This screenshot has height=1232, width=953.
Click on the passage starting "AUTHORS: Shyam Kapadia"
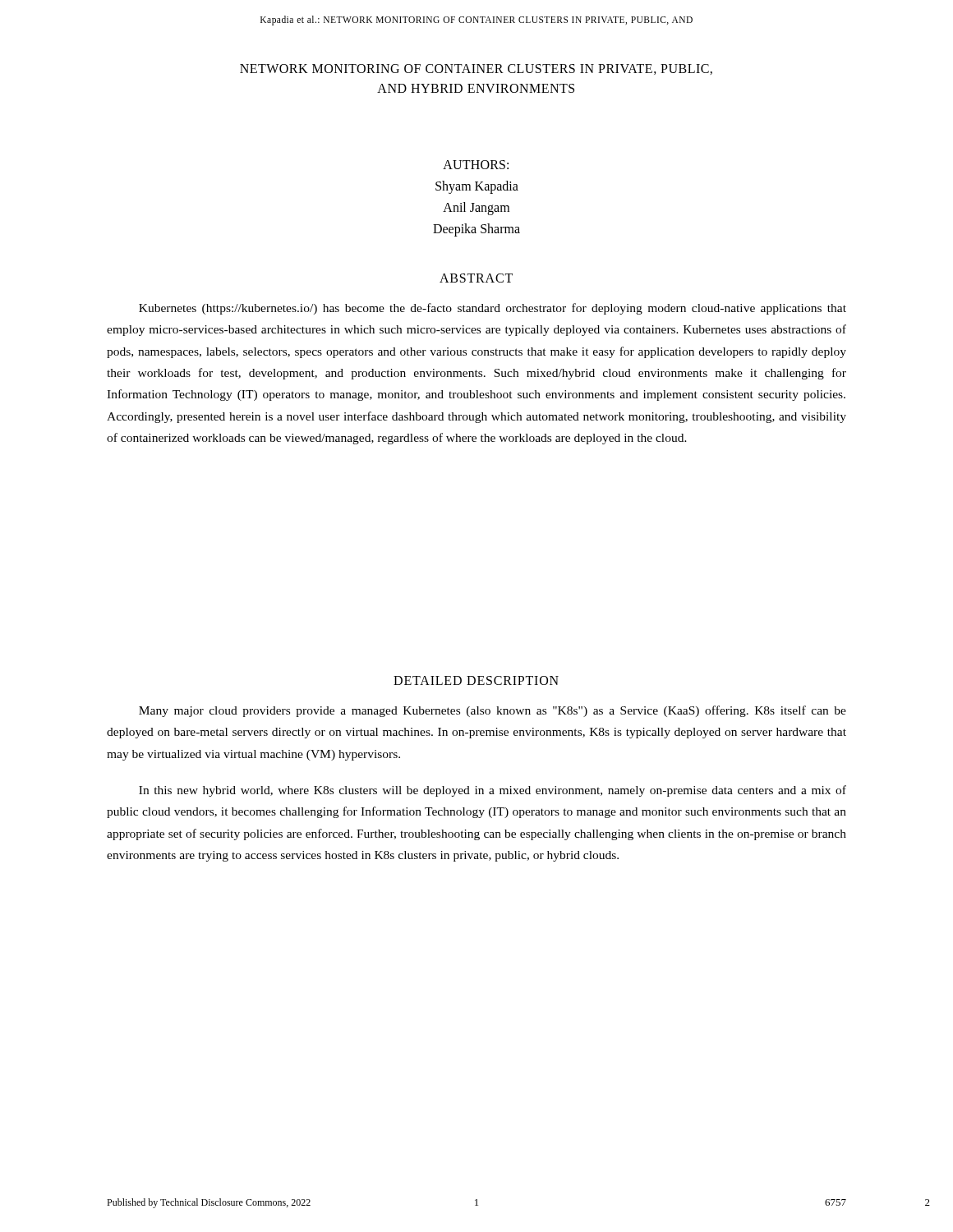tap(476, 197)
